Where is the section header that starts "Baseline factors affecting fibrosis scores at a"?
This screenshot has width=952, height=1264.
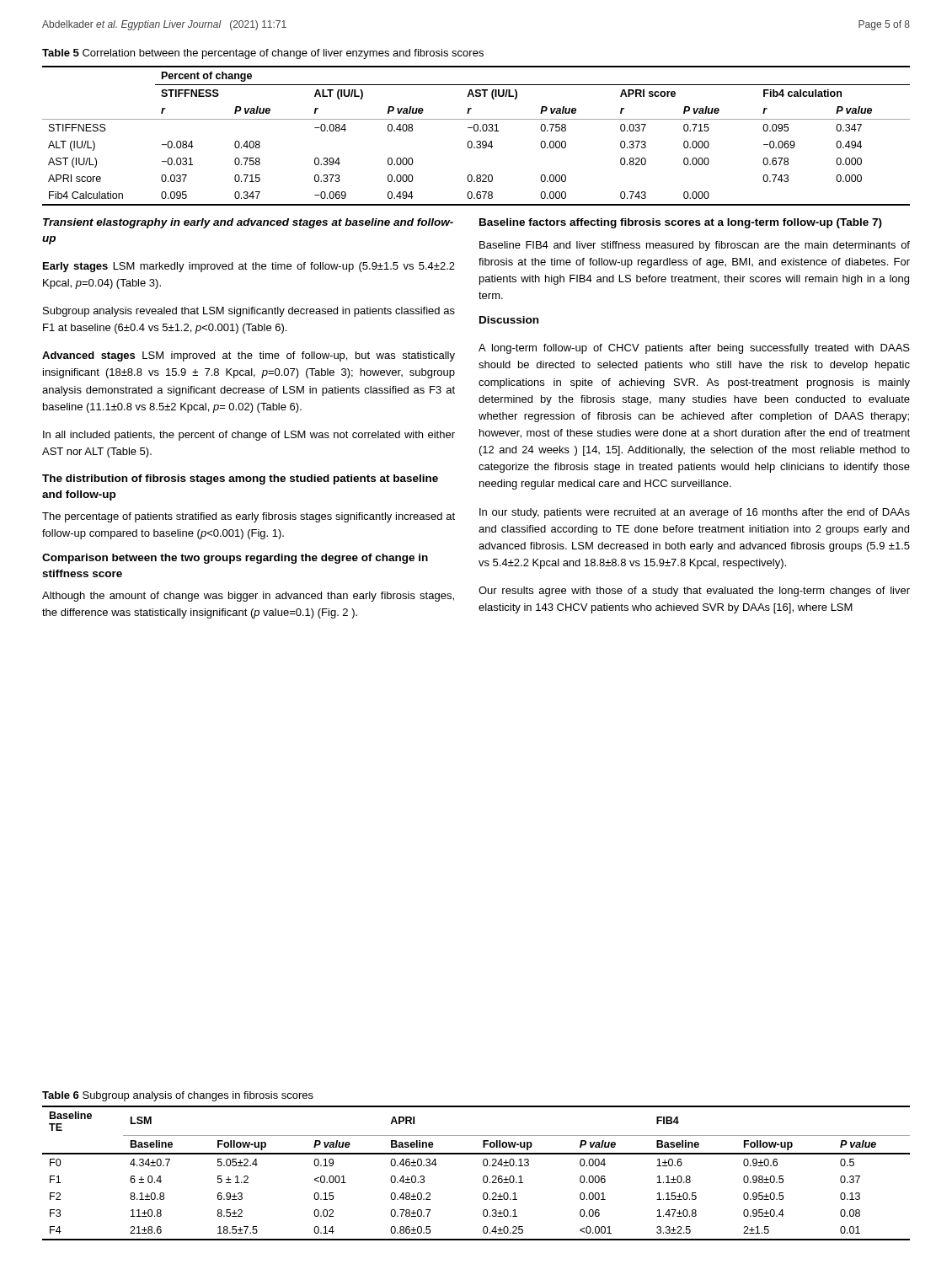click(680, 222)
